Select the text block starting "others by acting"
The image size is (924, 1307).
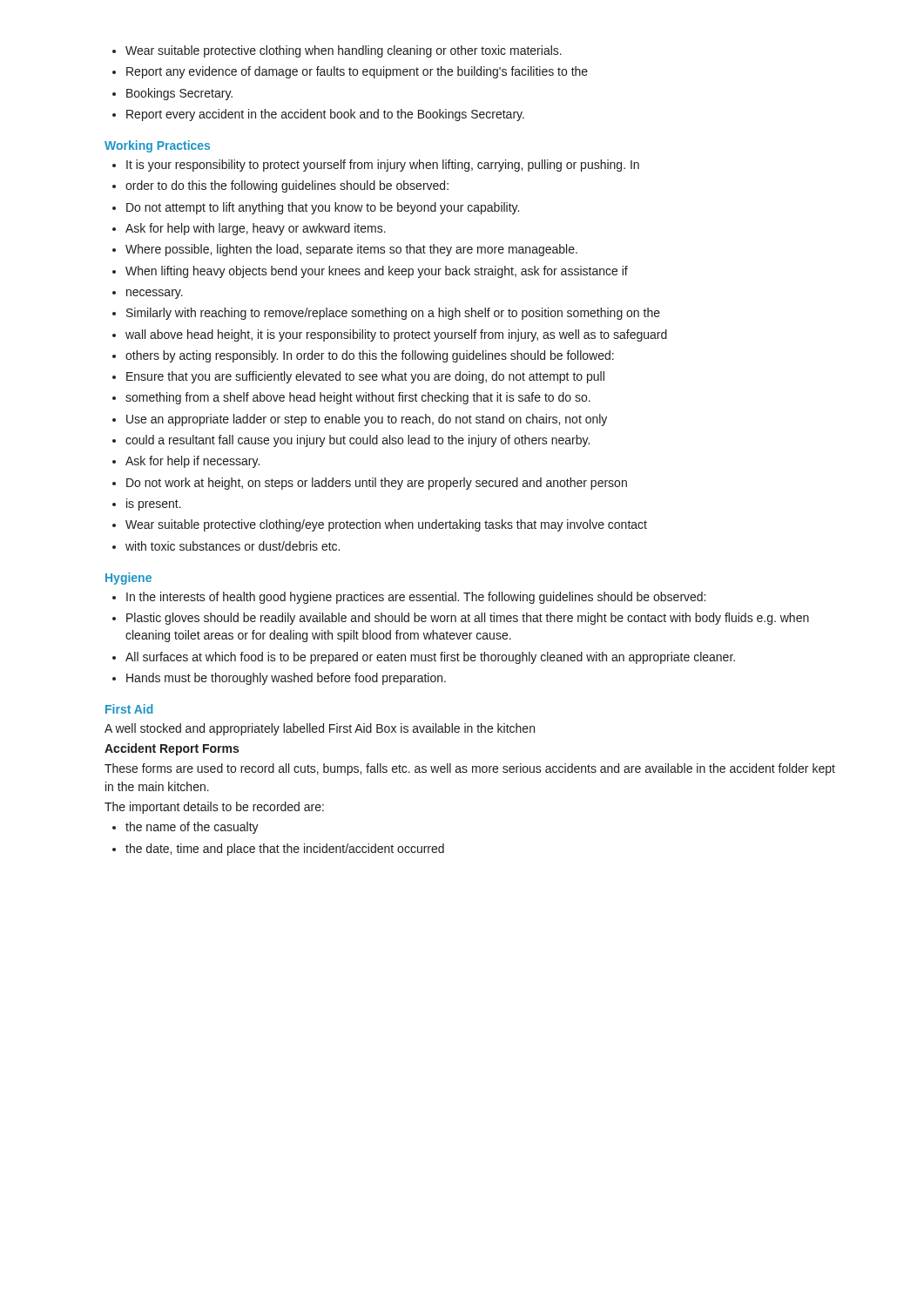coord(370,355)
